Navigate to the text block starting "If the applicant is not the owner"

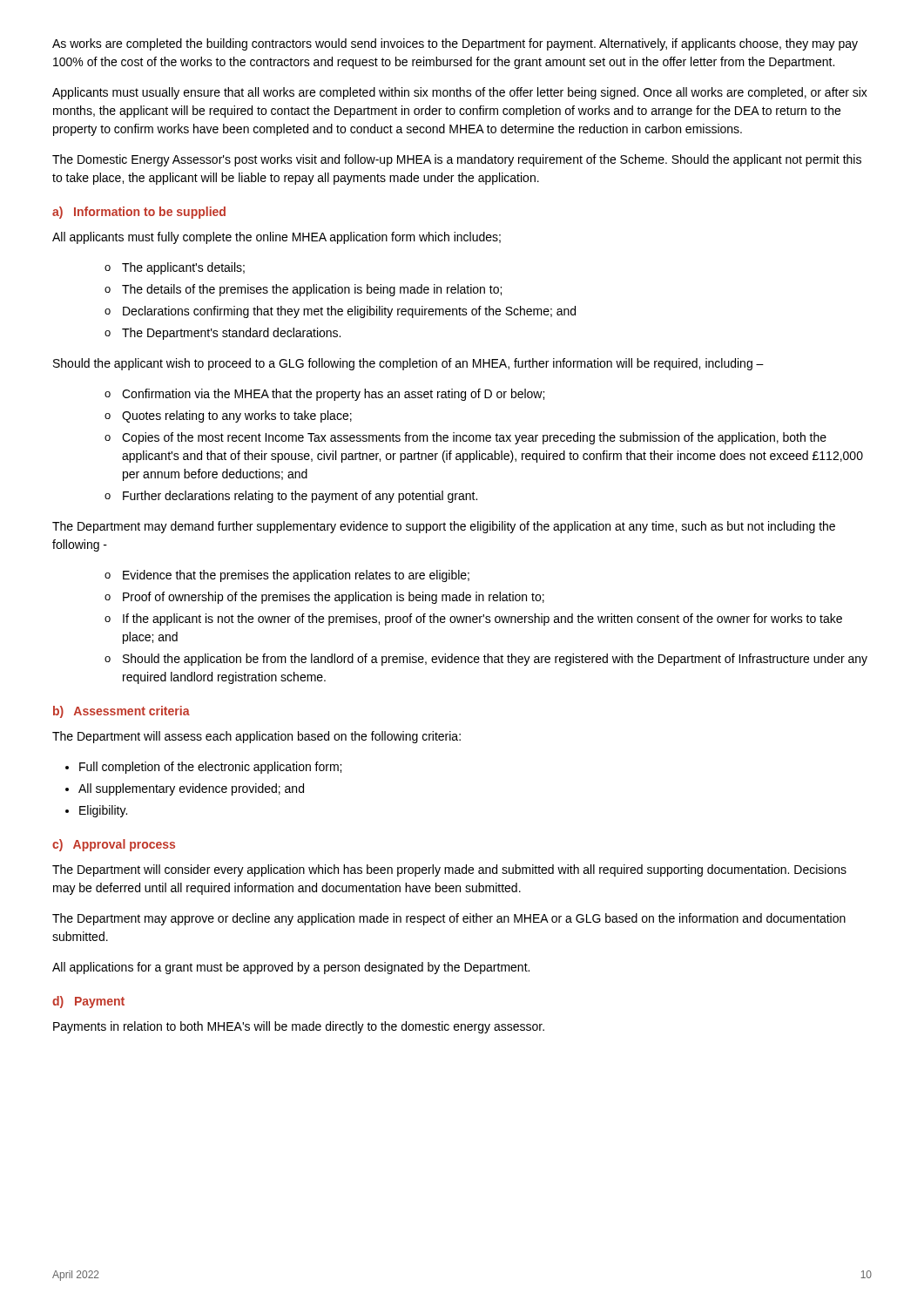tap(497, 628)
